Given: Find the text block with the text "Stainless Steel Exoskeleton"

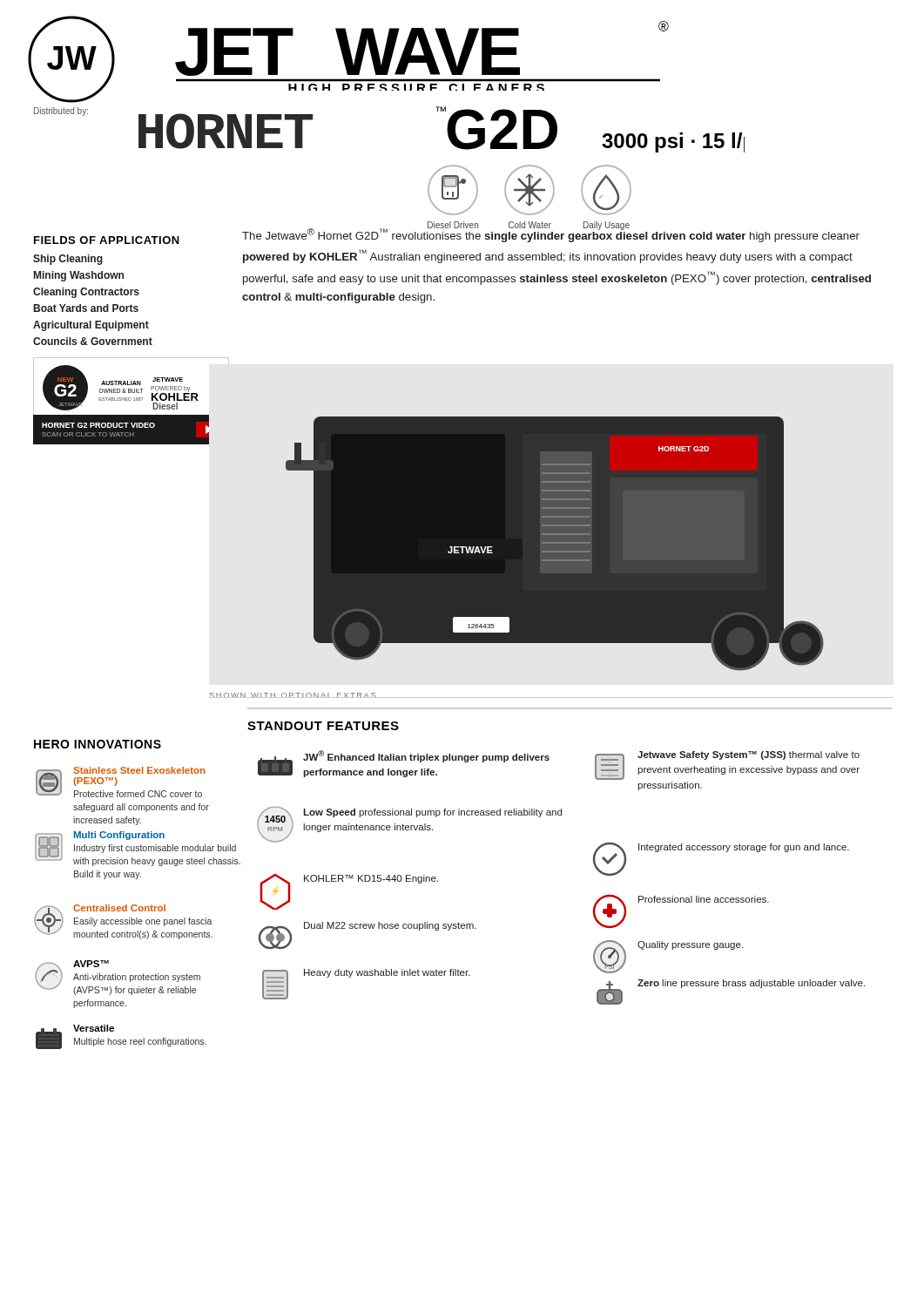Looking at the screenshot, I should click(138, 796).
